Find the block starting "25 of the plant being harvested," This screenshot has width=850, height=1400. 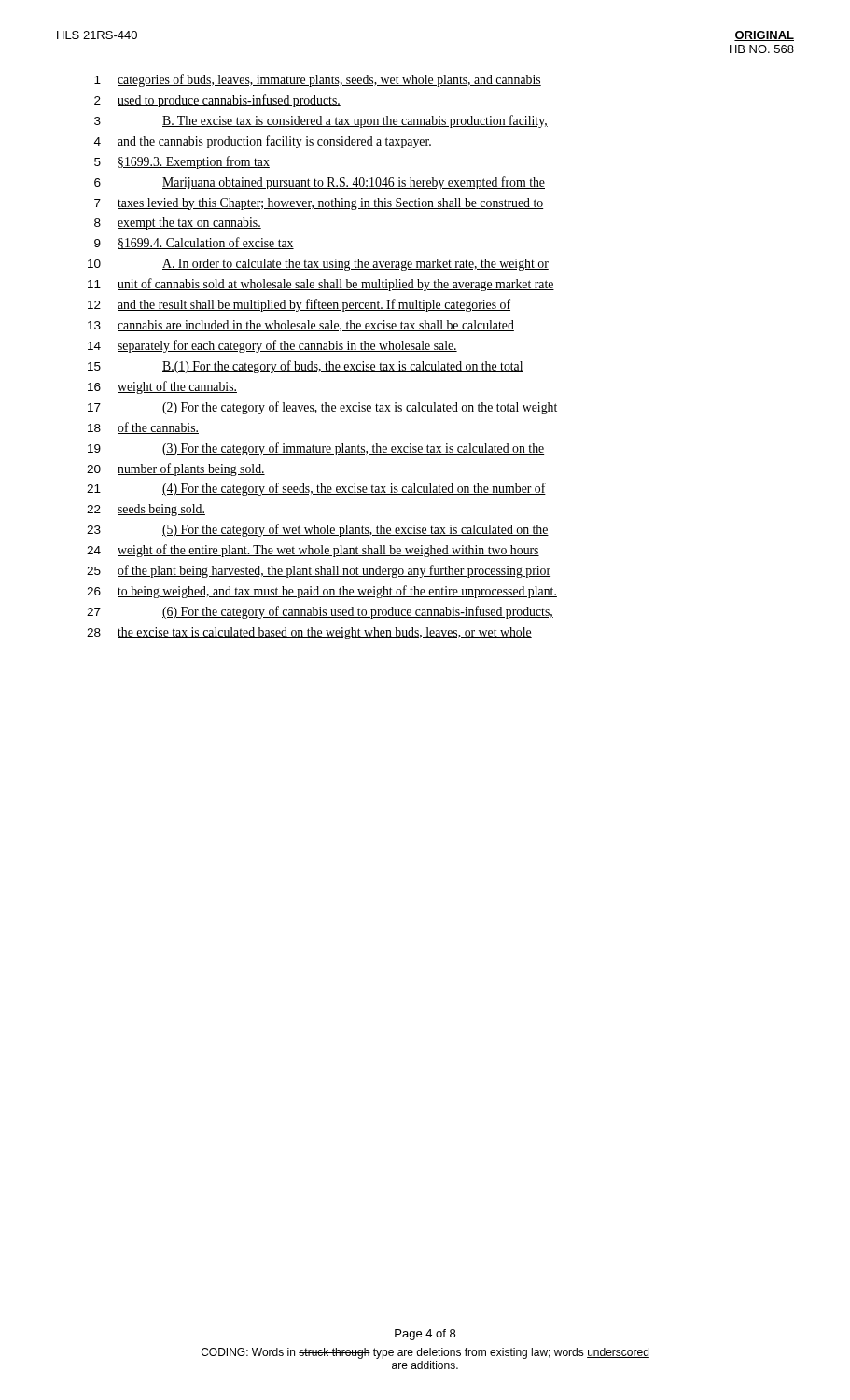425,571
